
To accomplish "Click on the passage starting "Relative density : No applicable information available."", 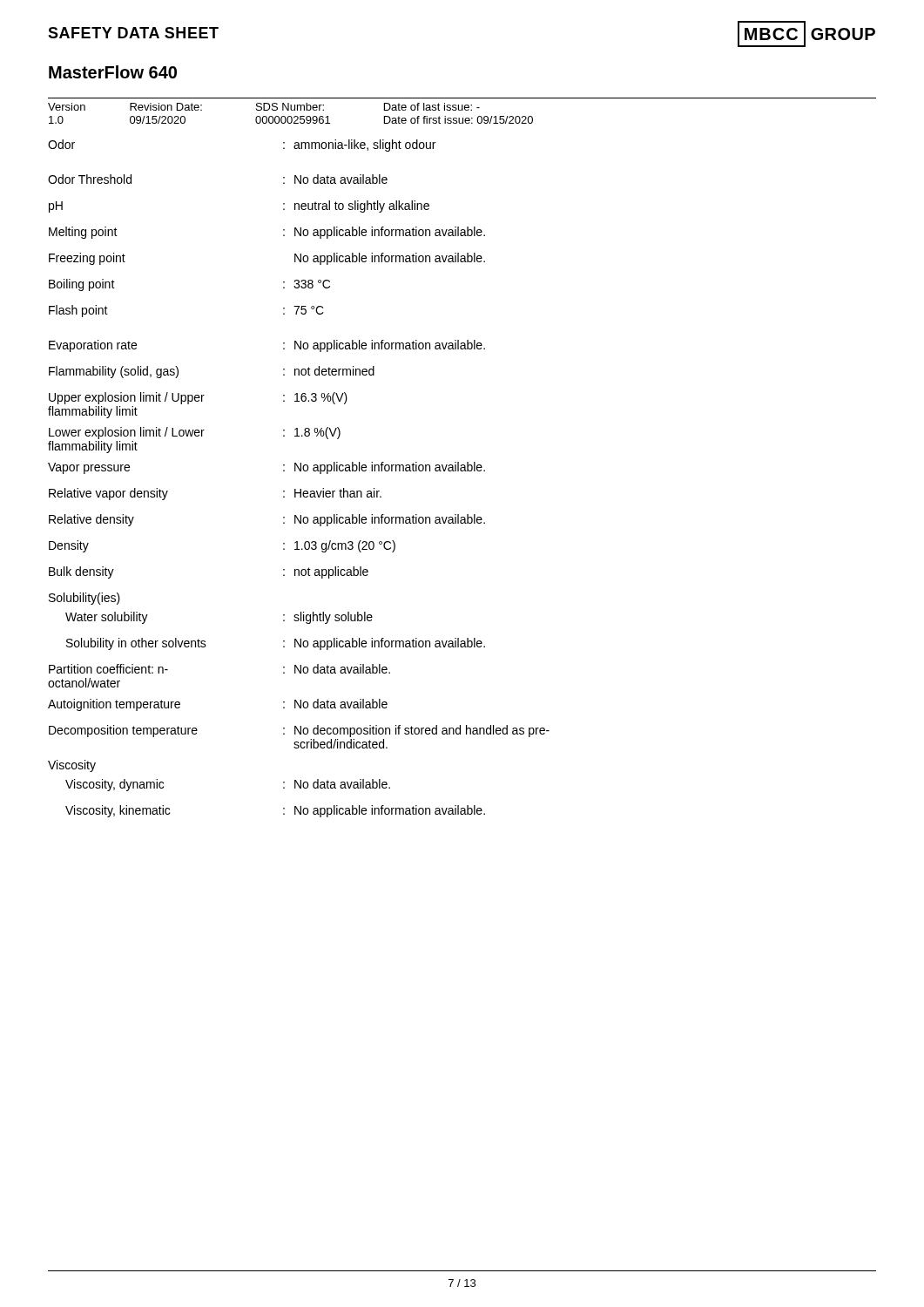I will 462,519.
